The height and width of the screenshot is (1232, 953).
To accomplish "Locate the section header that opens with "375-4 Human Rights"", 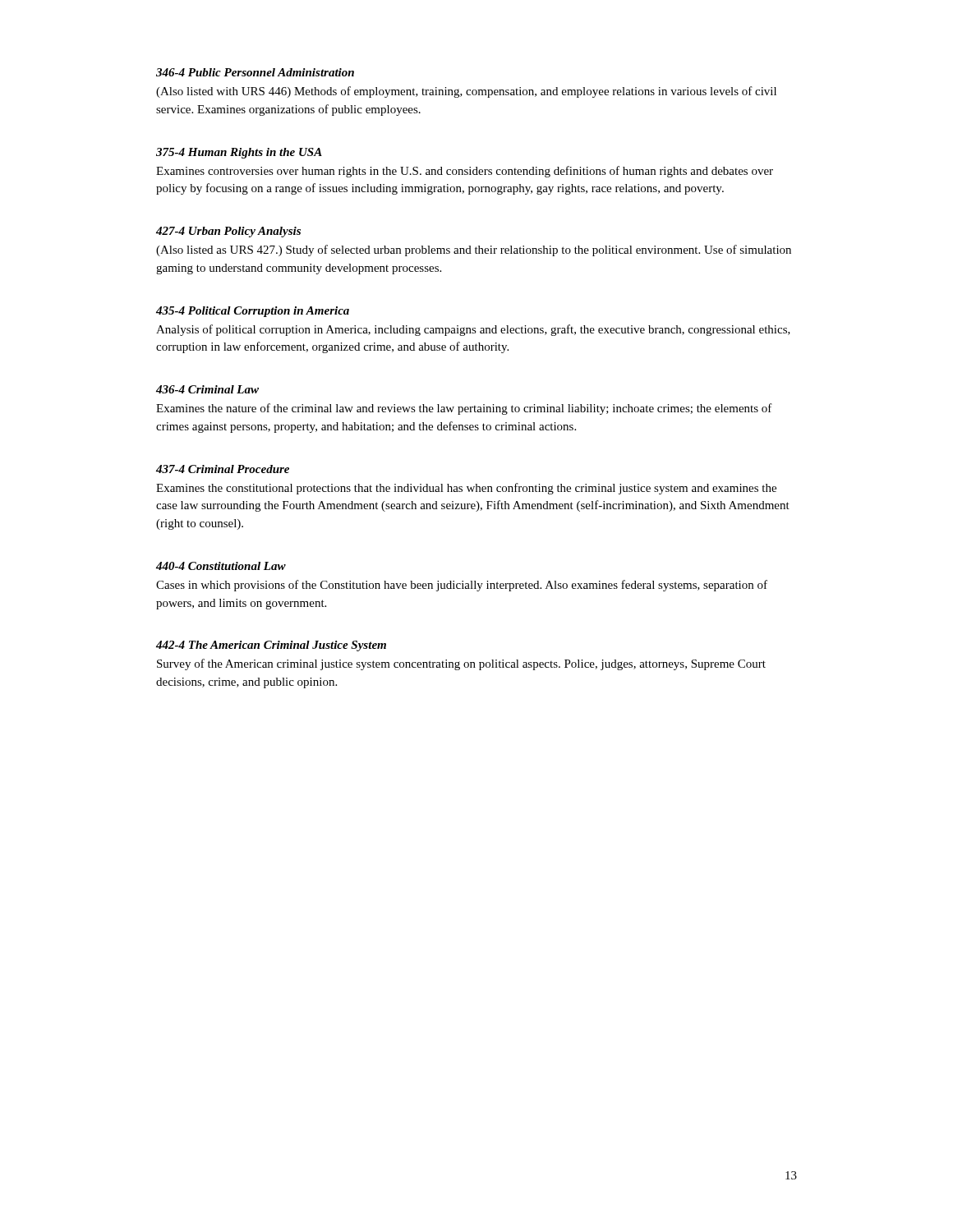I will pos(239,153).
